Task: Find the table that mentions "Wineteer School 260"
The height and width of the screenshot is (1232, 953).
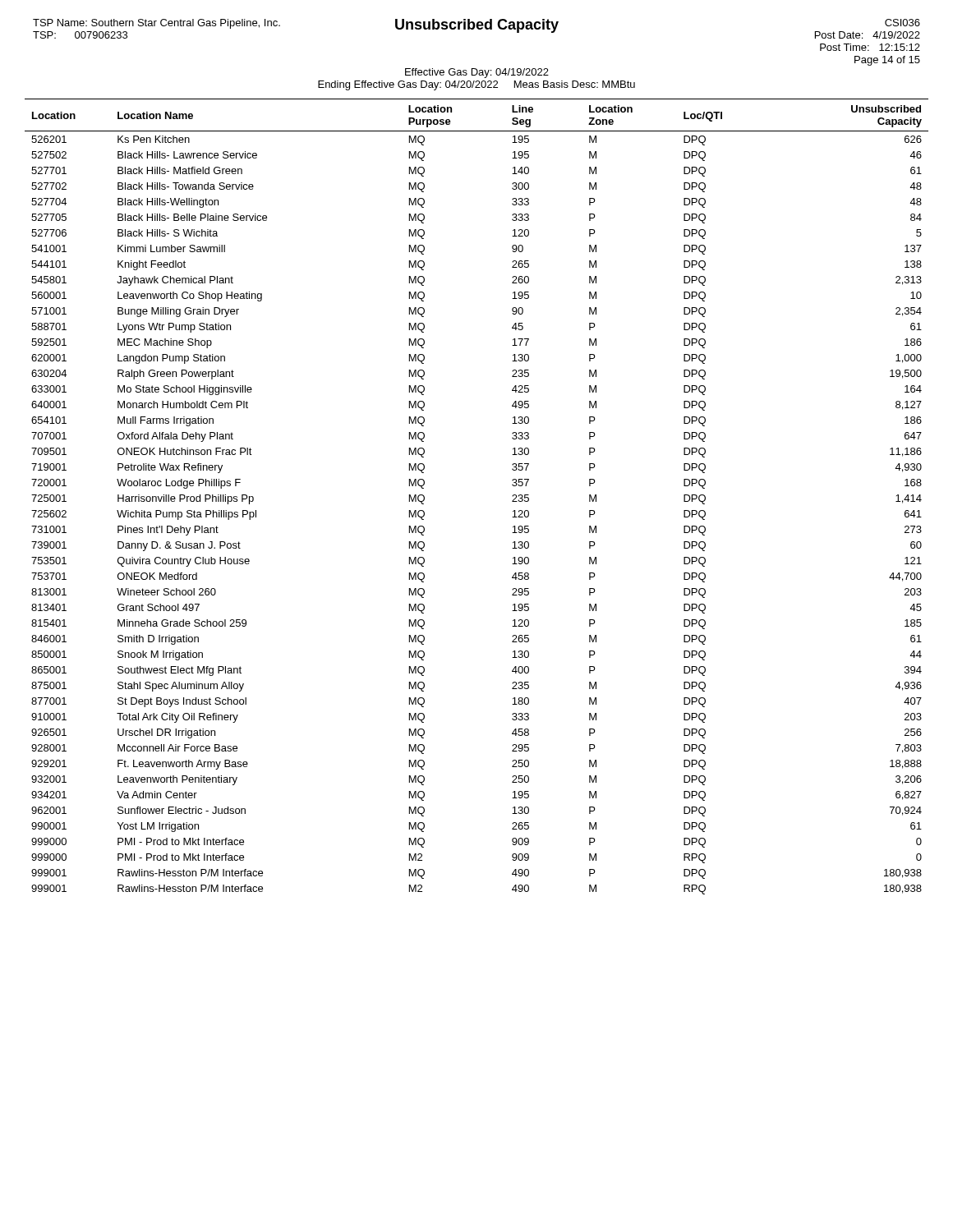Action: (x=476, y=497)
